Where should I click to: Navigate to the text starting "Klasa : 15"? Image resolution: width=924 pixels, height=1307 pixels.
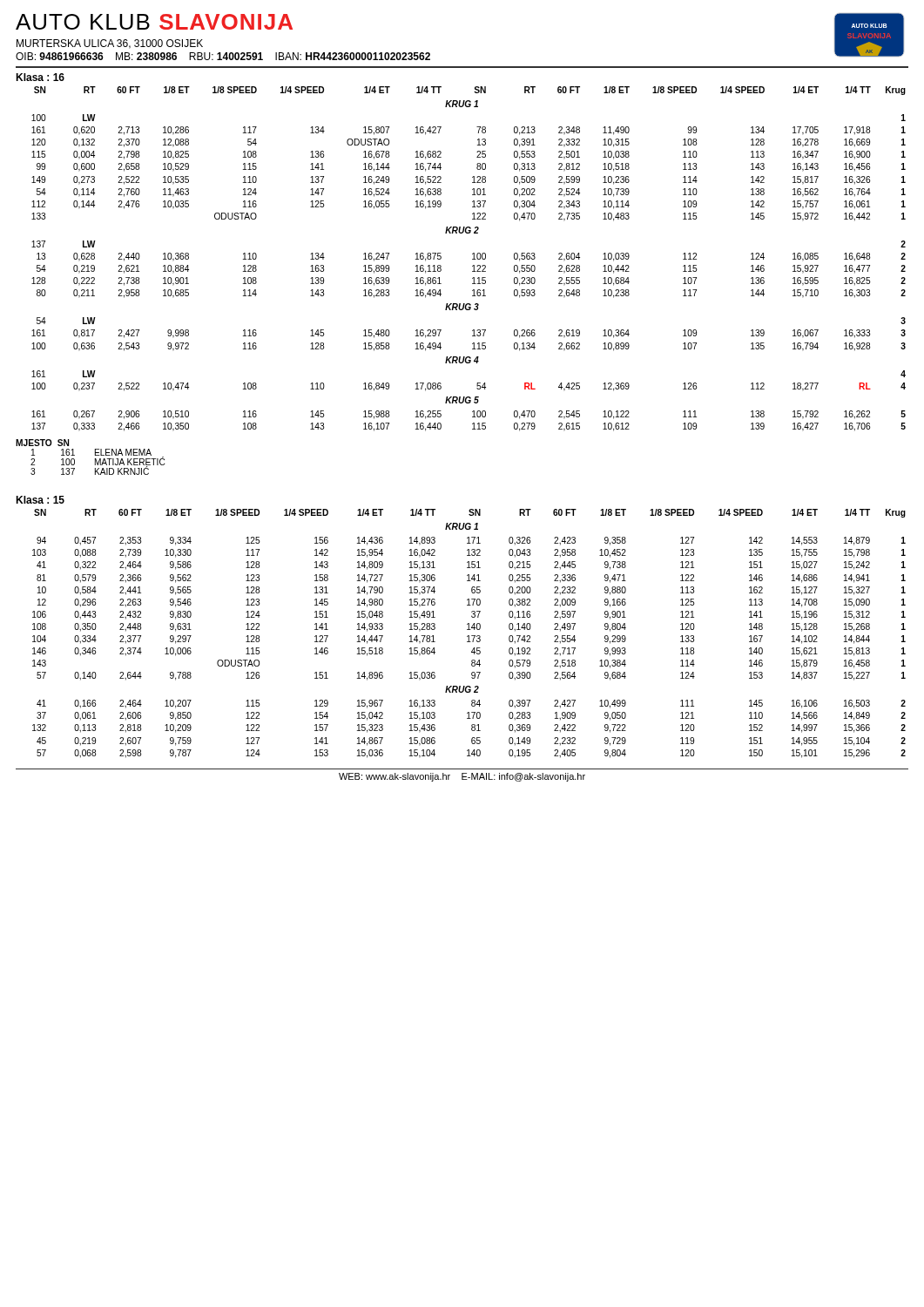click(x=40, y=500)
